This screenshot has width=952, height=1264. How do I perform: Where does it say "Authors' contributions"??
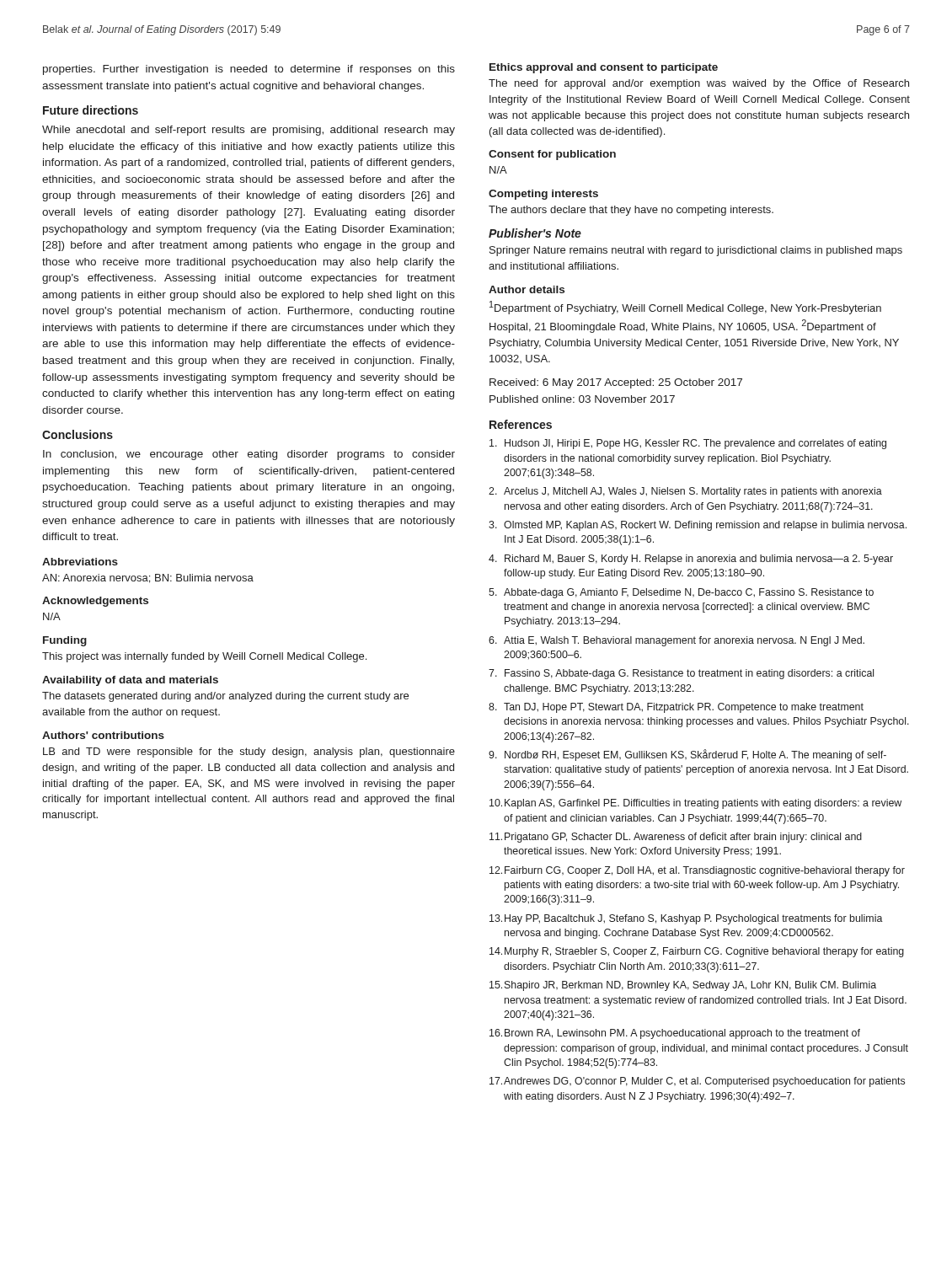(x=103, y=735)
